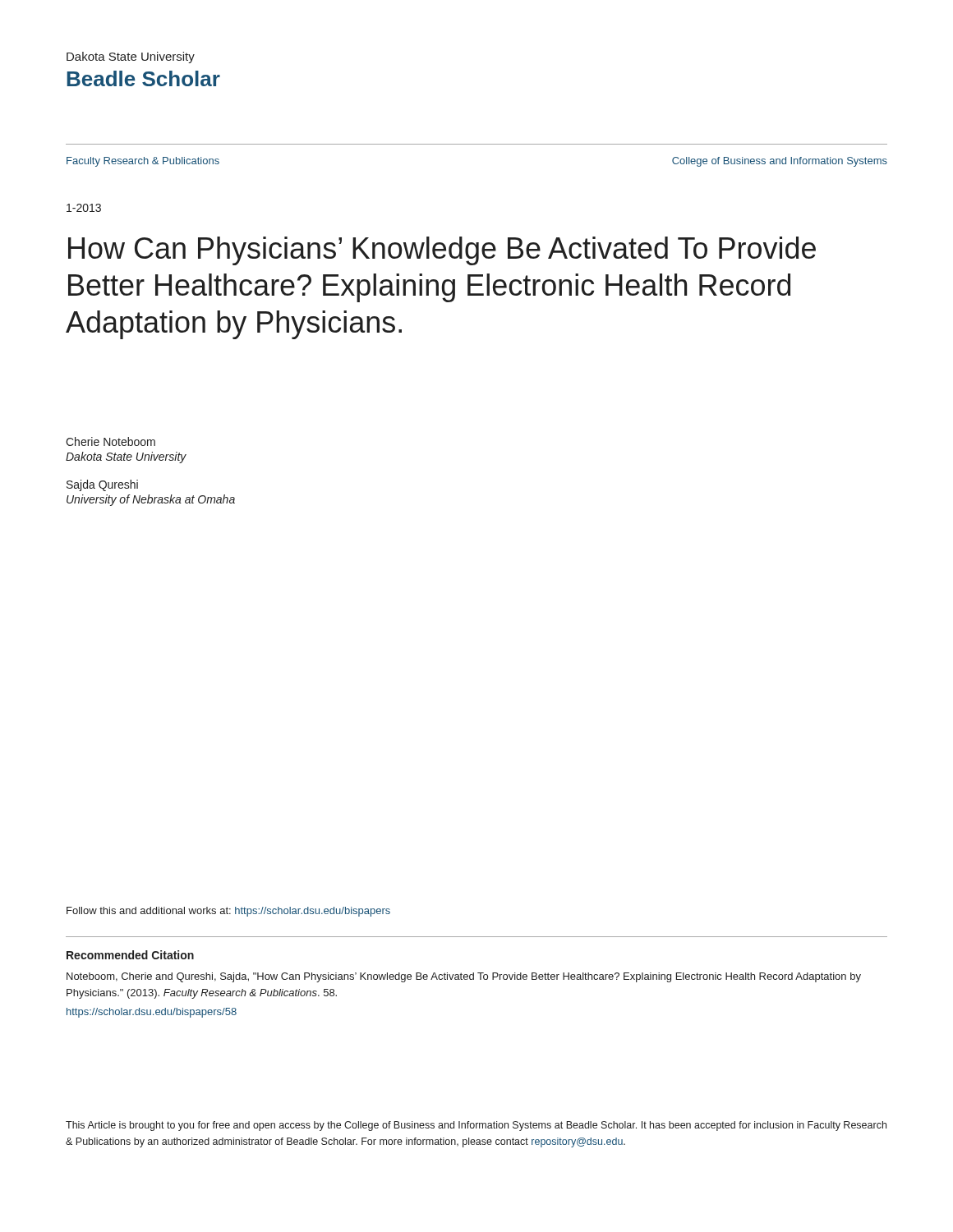Viewport: 953px width, 1232px height.
Task: Where is the passage that starts "Noteboom, Cherie and Qureshi, Sajda, "How Can"?
Action: (x=463, y=984)
